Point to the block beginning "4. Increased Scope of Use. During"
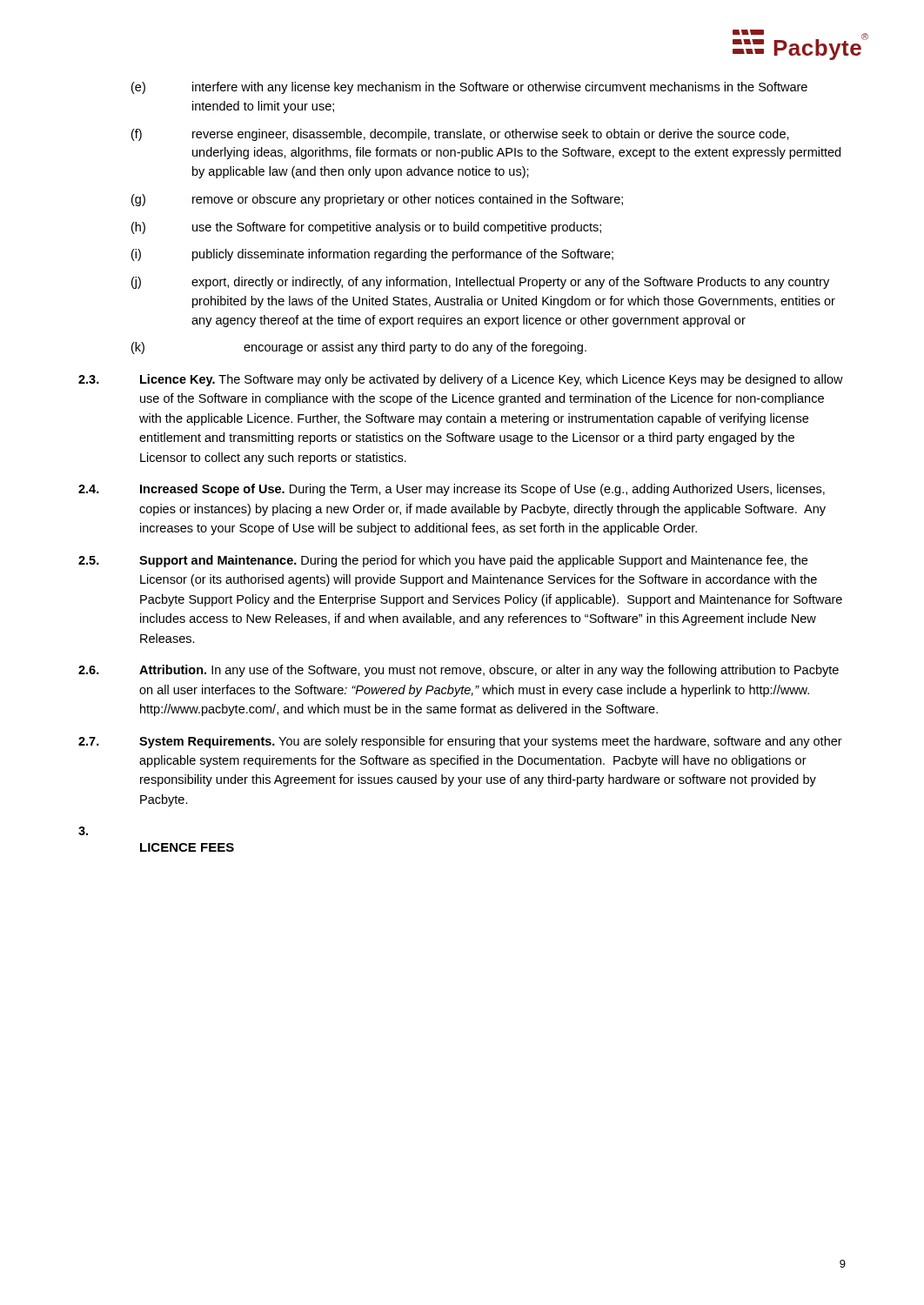924x1305 pixels. pyautogui.click(x=462, y=509)
